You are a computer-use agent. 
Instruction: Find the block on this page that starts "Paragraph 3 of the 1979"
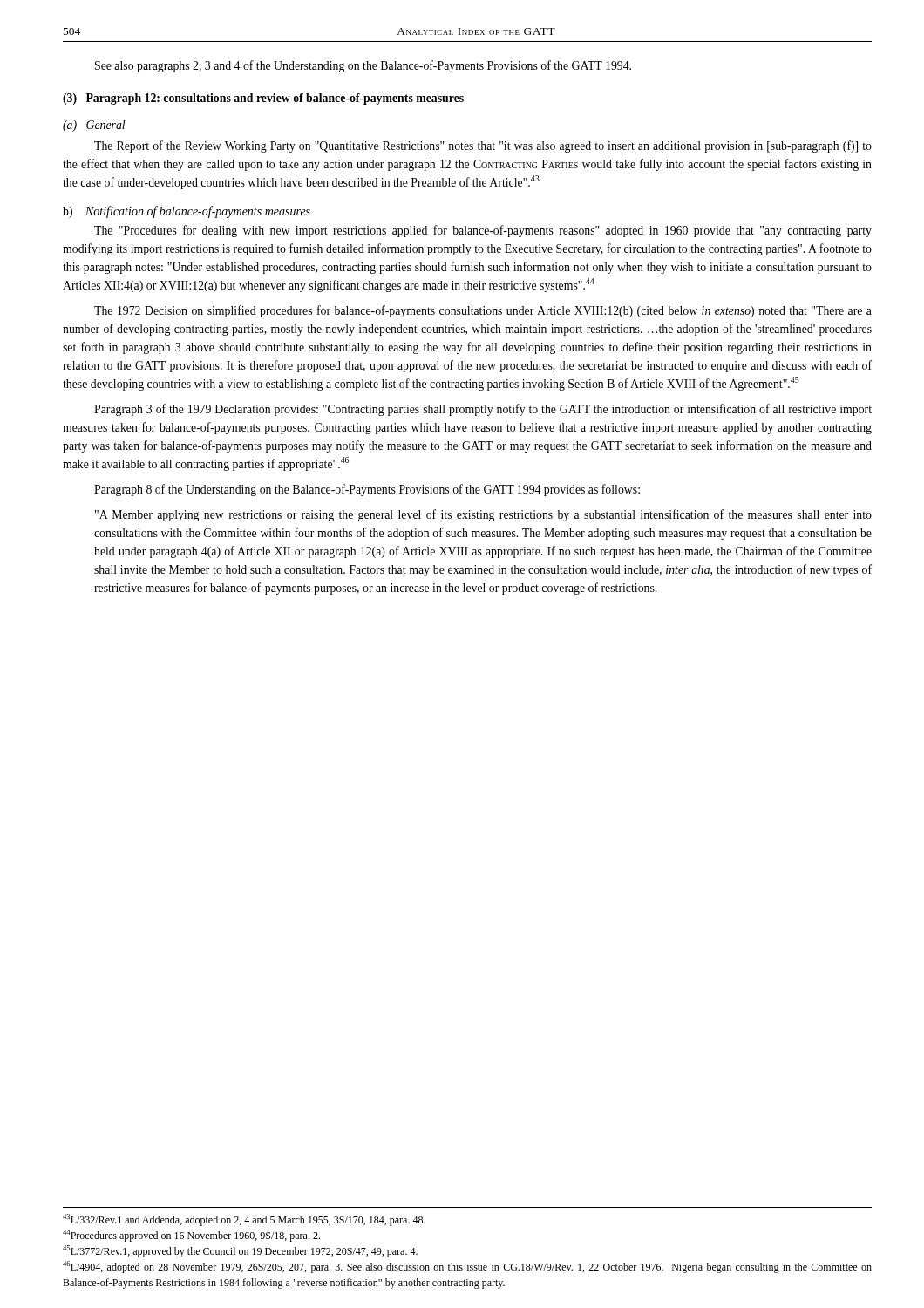click(467, 437)
